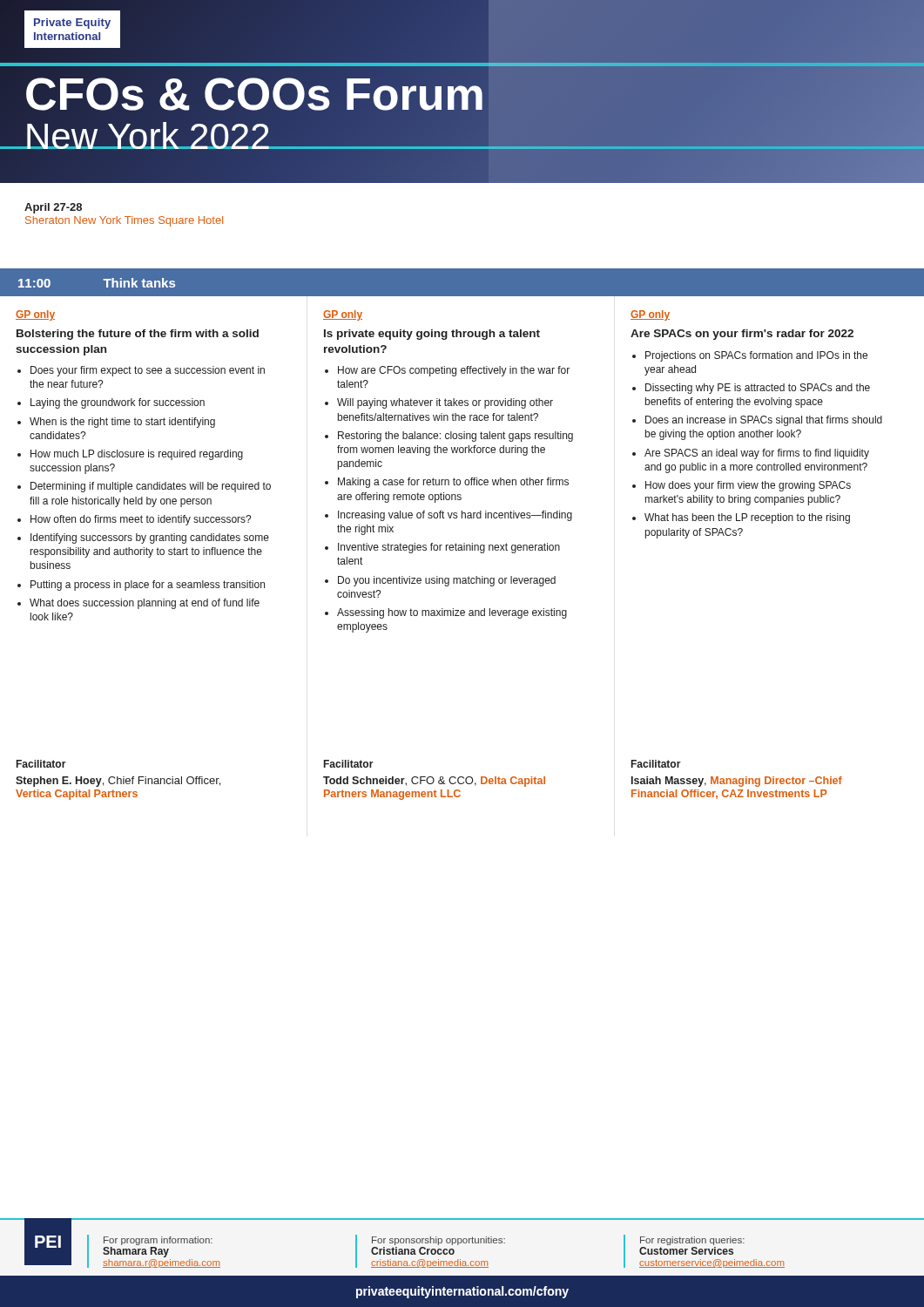Click on the block starting "Identifying successors by"
Image resolution: width=924 pixels, height=1307 pixels.
pos(149,552)
